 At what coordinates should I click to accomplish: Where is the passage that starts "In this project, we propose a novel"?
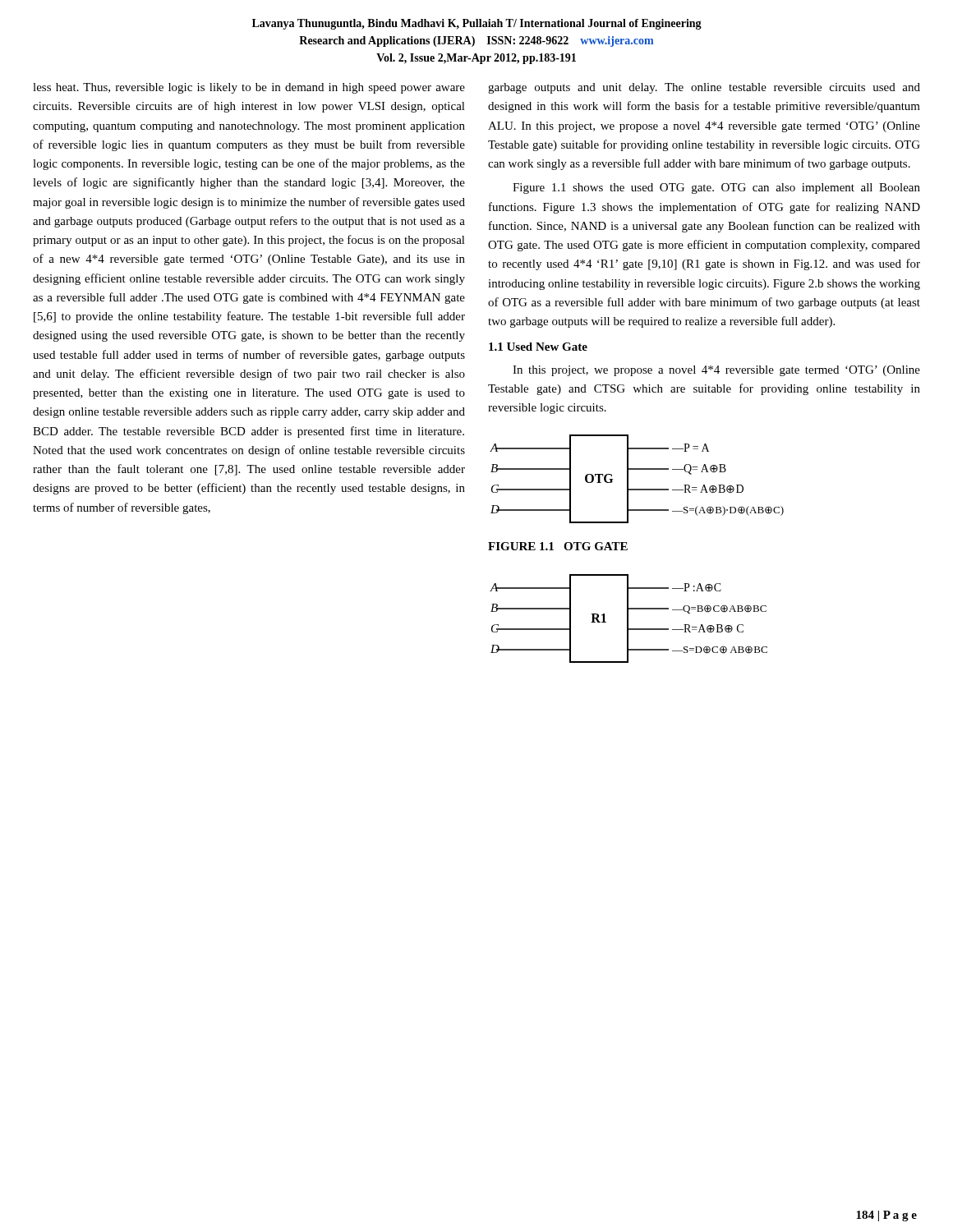(x=704, y=388)
